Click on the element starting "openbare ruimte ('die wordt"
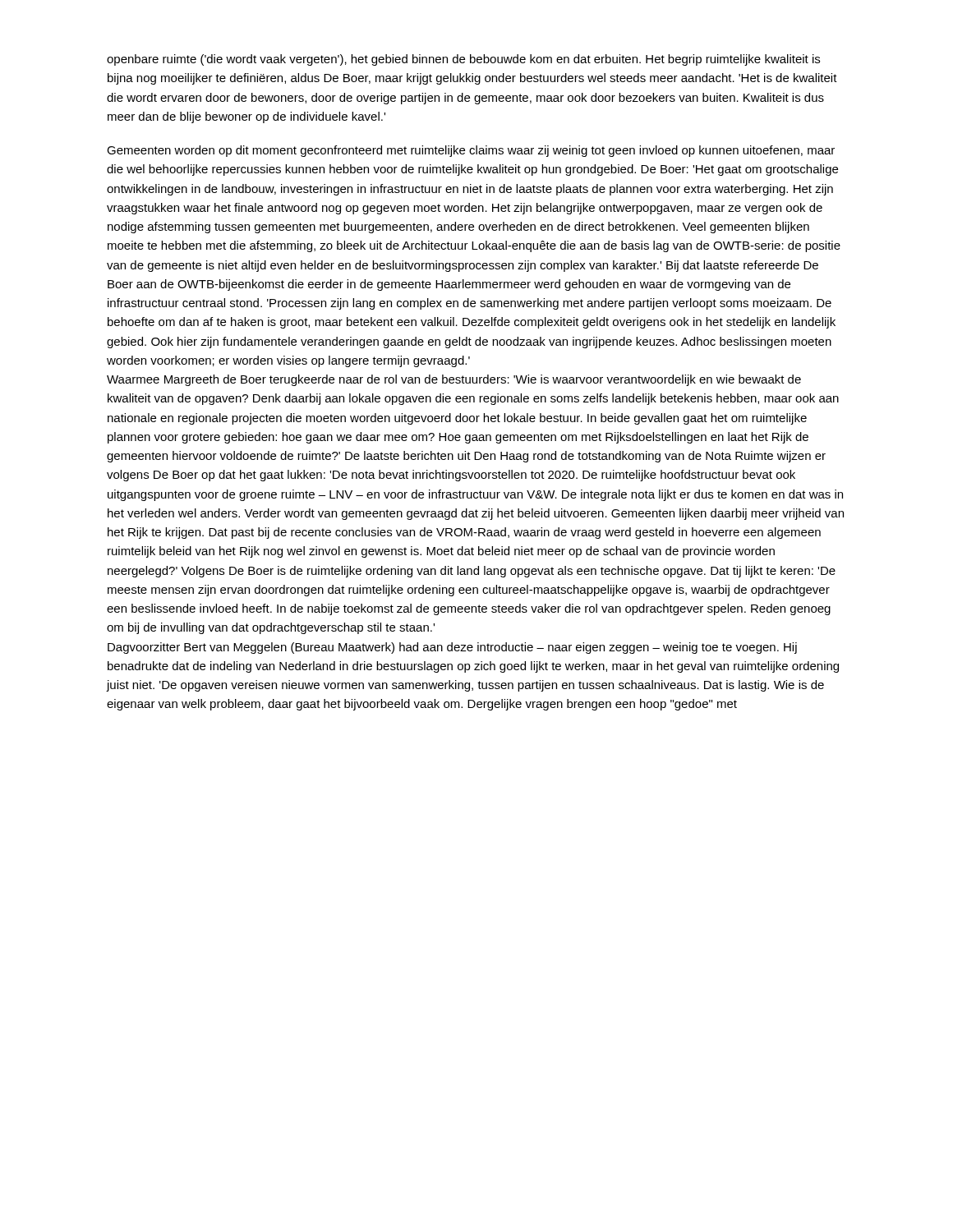The width and height of the screenshot is (953, 1232). (x=472, y=87)
